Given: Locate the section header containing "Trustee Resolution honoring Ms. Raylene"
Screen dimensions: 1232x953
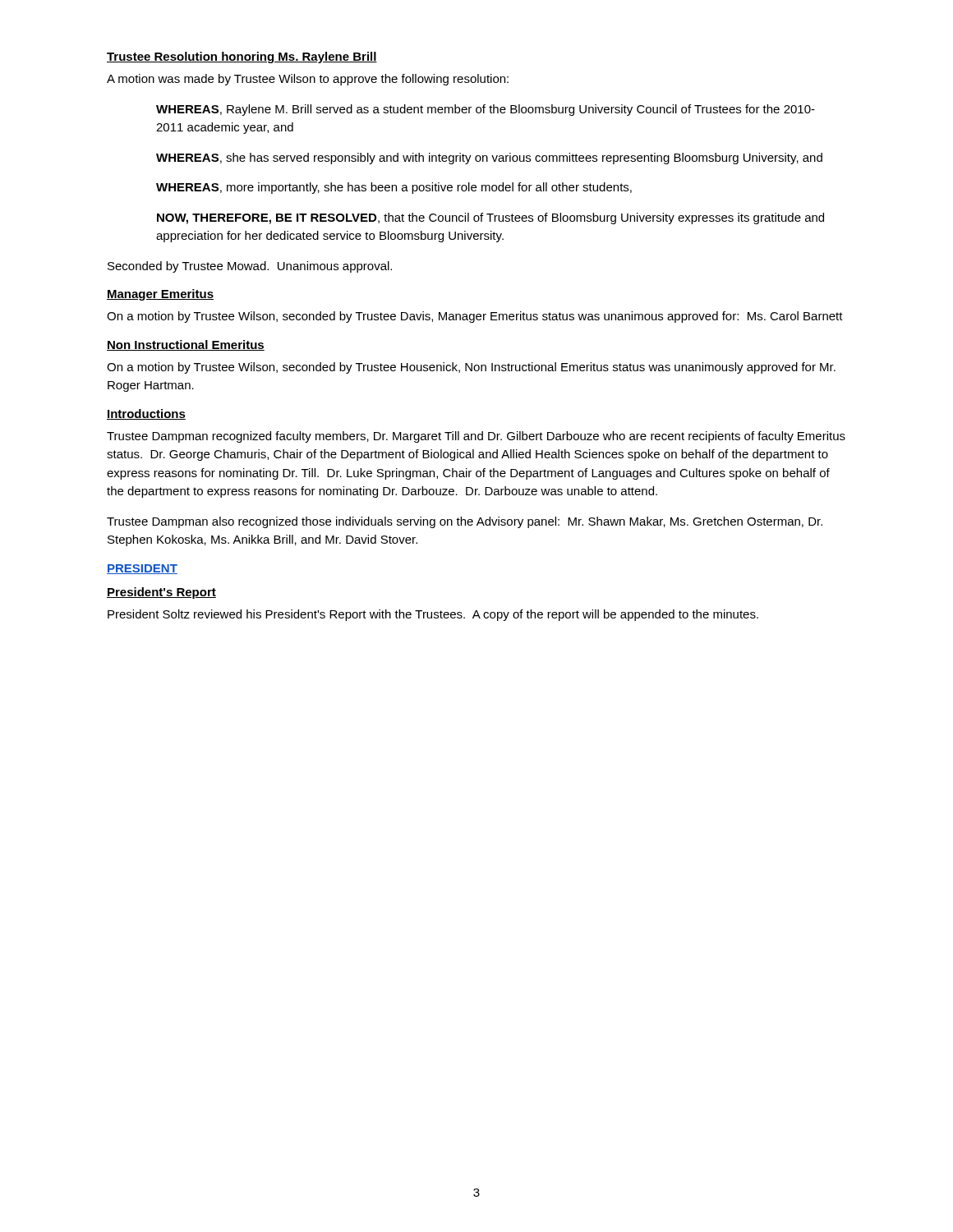Looking at the screenshot, I should point(242,56).
